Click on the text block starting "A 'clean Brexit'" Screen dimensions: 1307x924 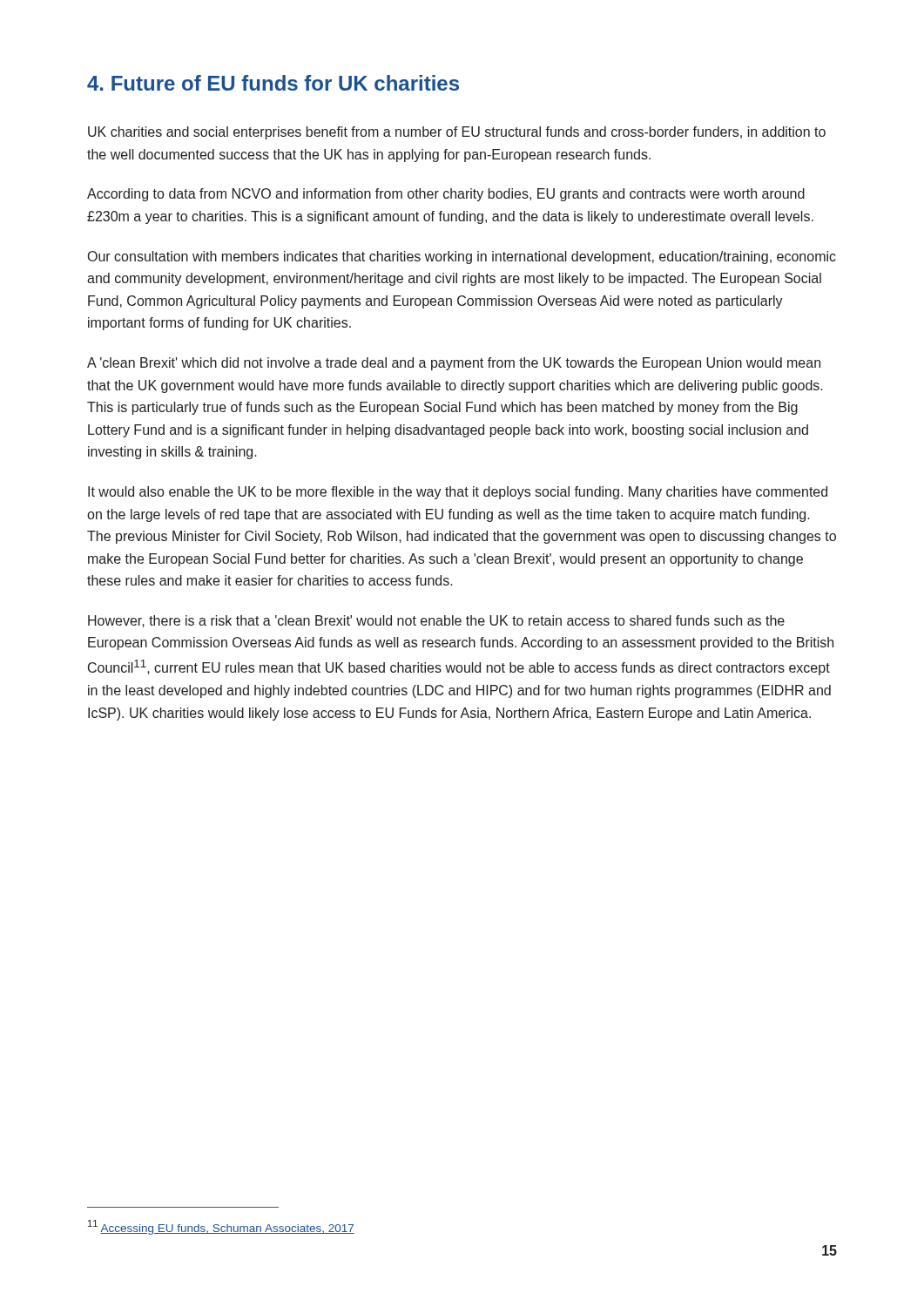462,408
